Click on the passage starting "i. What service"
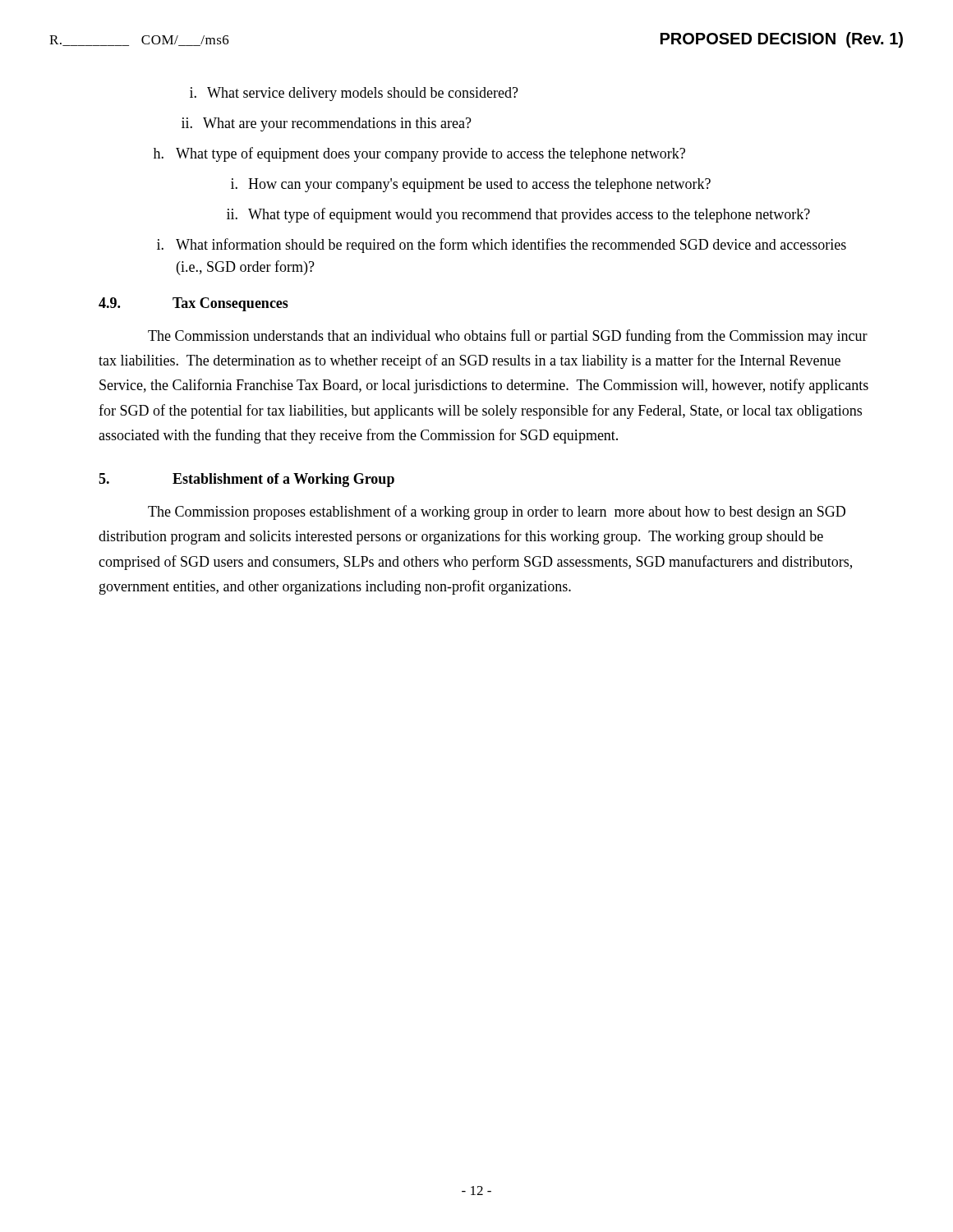This screenshot has width=953, height=1232. [x=509, y=93]
